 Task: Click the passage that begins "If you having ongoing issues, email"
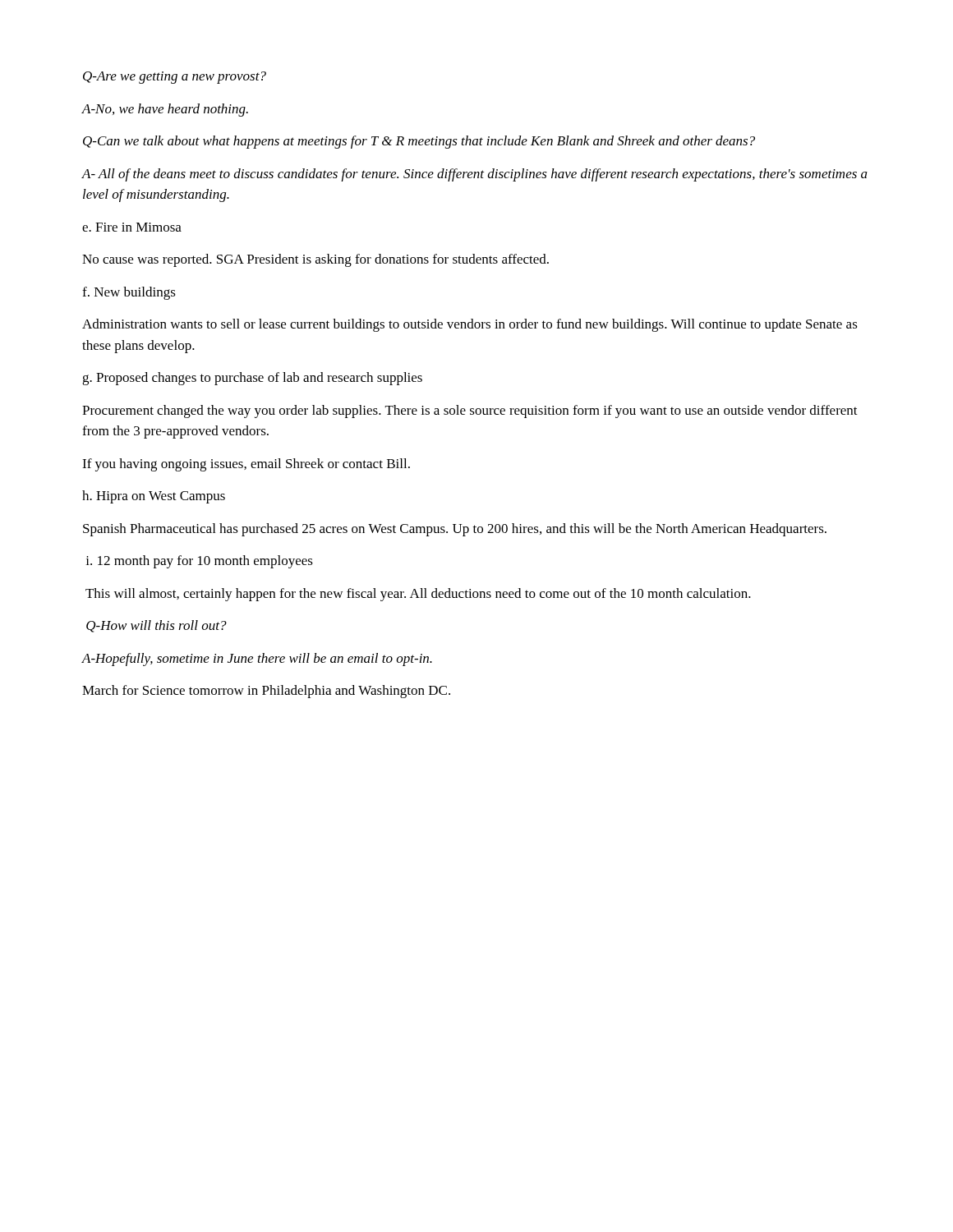coord(246,465)
